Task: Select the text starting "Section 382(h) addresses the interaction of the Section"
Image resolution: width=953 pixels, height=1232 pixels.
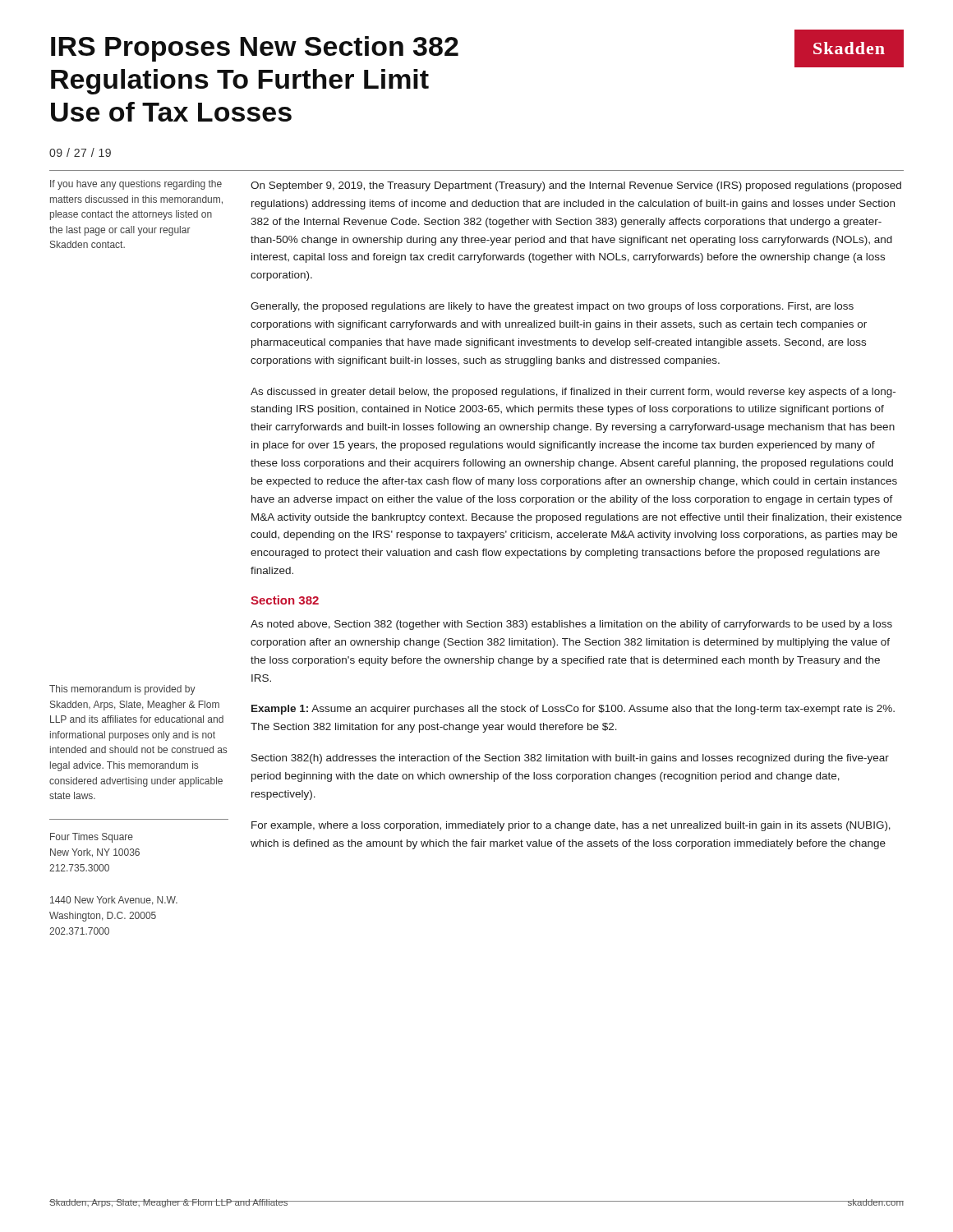Action: [577, 776]
